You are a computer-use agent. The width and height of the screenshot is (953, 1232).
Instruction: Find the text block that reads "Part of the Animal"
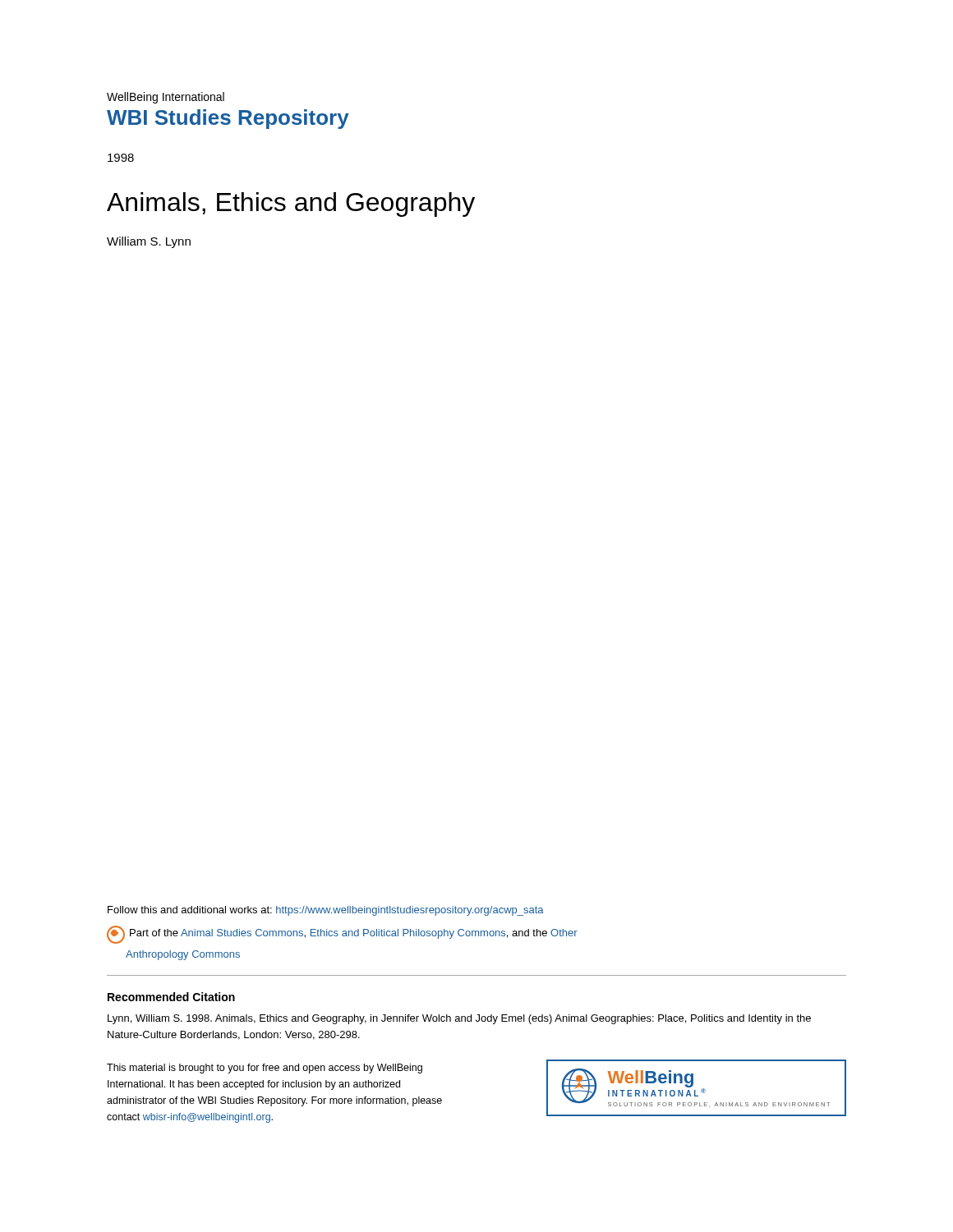[x=342, y=934]
